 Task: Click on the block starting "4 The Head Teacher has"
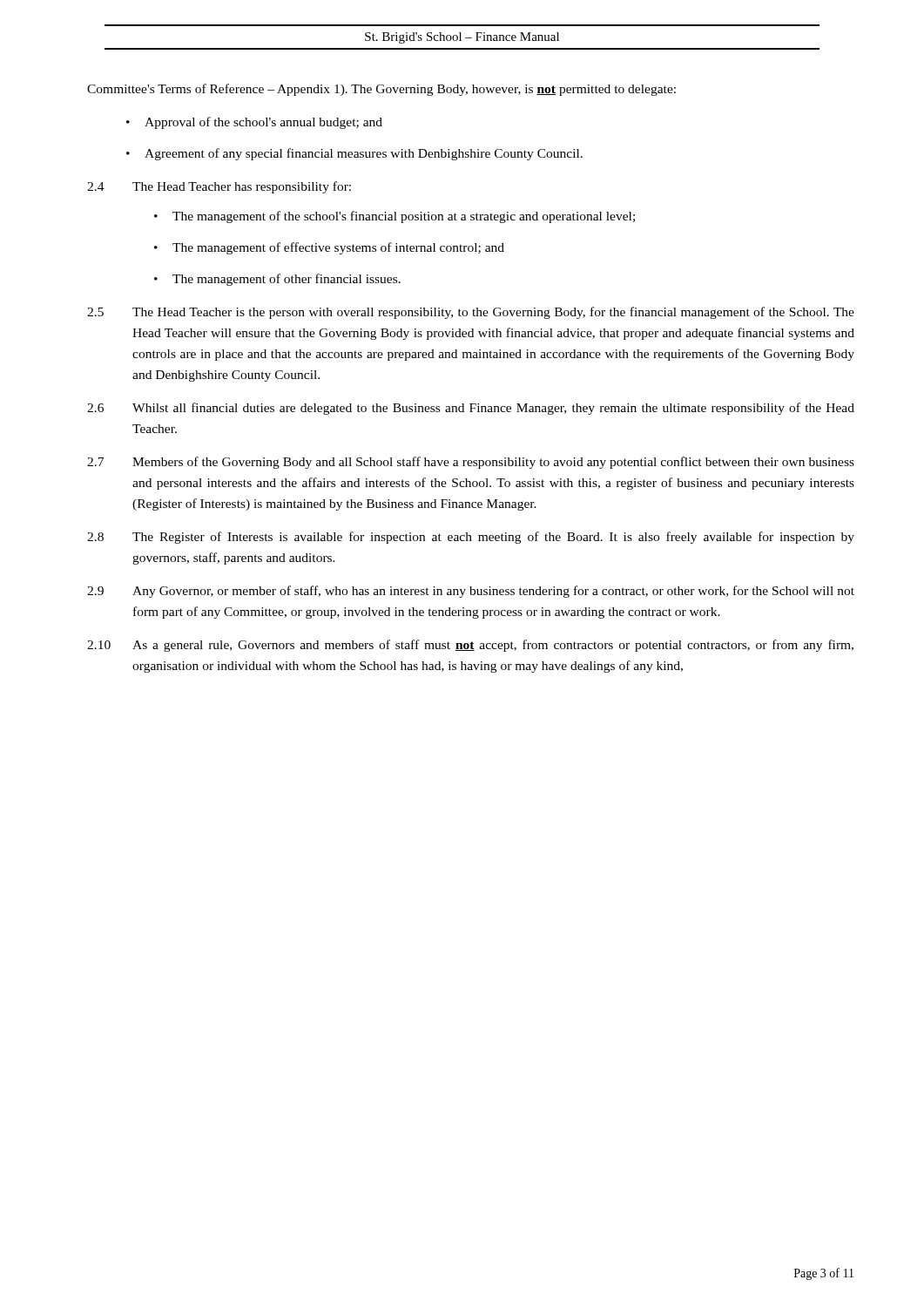point(219,187)
